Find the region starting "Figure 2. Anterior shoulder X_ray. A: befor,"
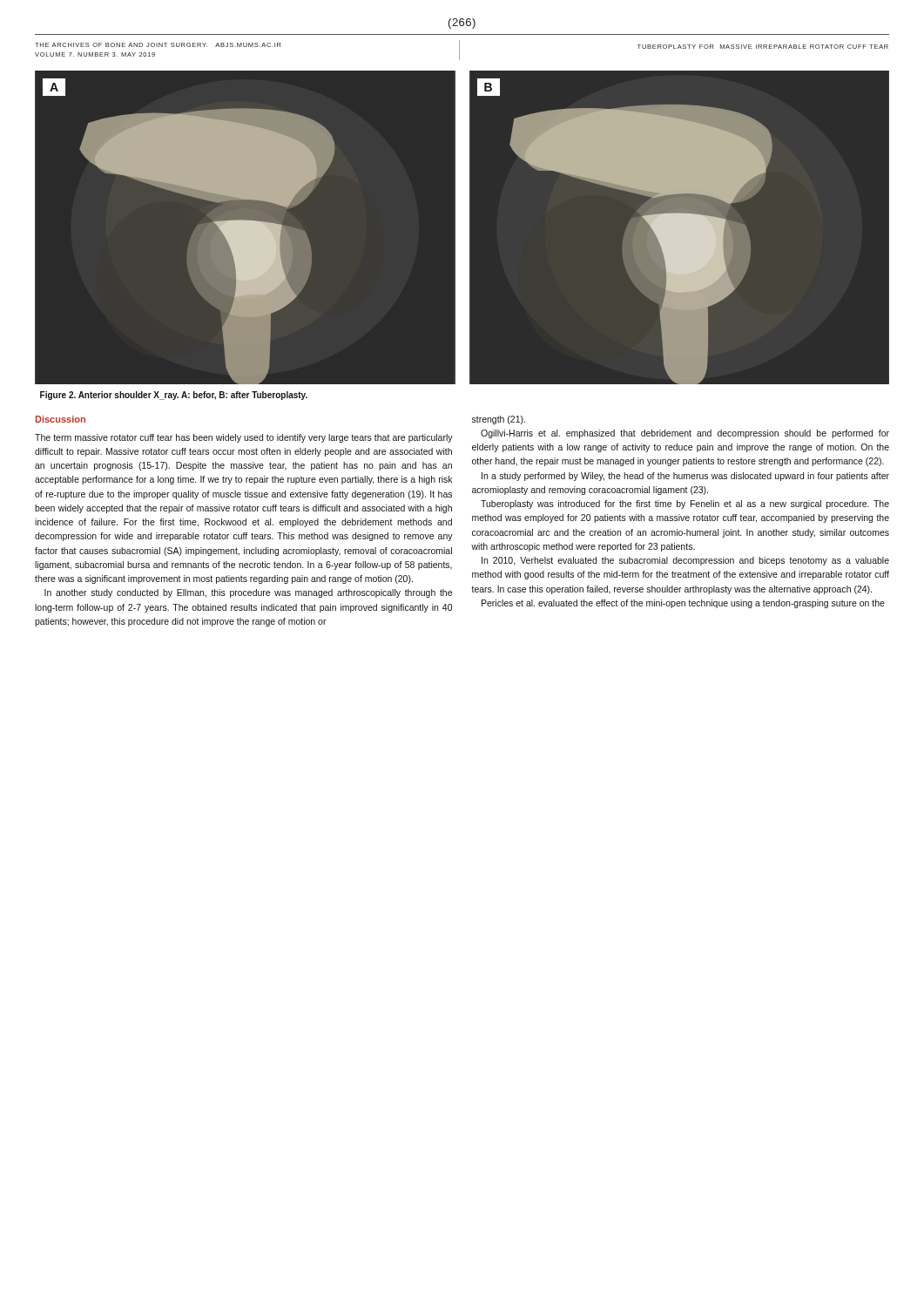 pyautogui.click(x=171, y=395)
